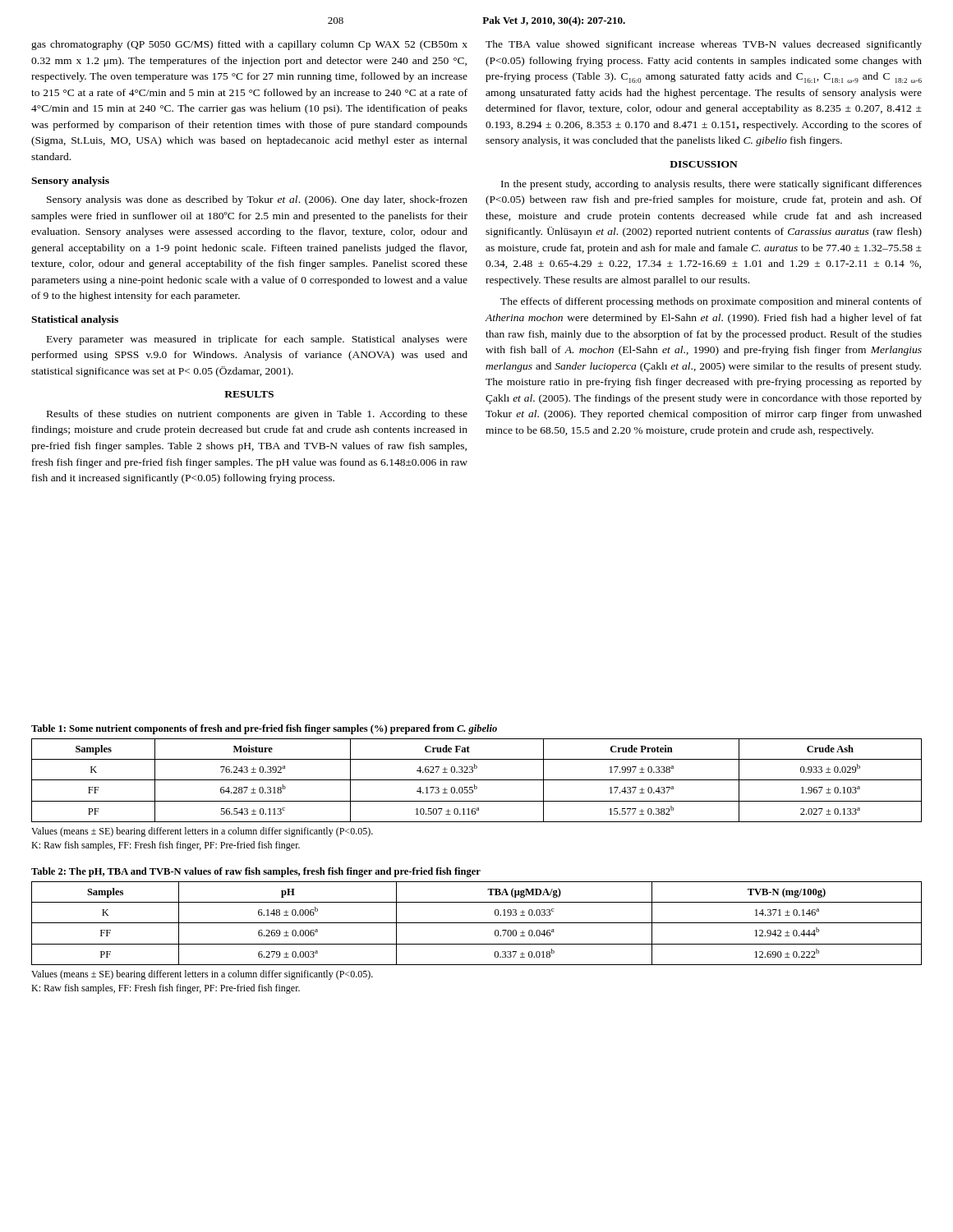The image size is (953, 1232).
Task: Find the passage starting "Sensory analysis was"
Action: coord(249,248)
